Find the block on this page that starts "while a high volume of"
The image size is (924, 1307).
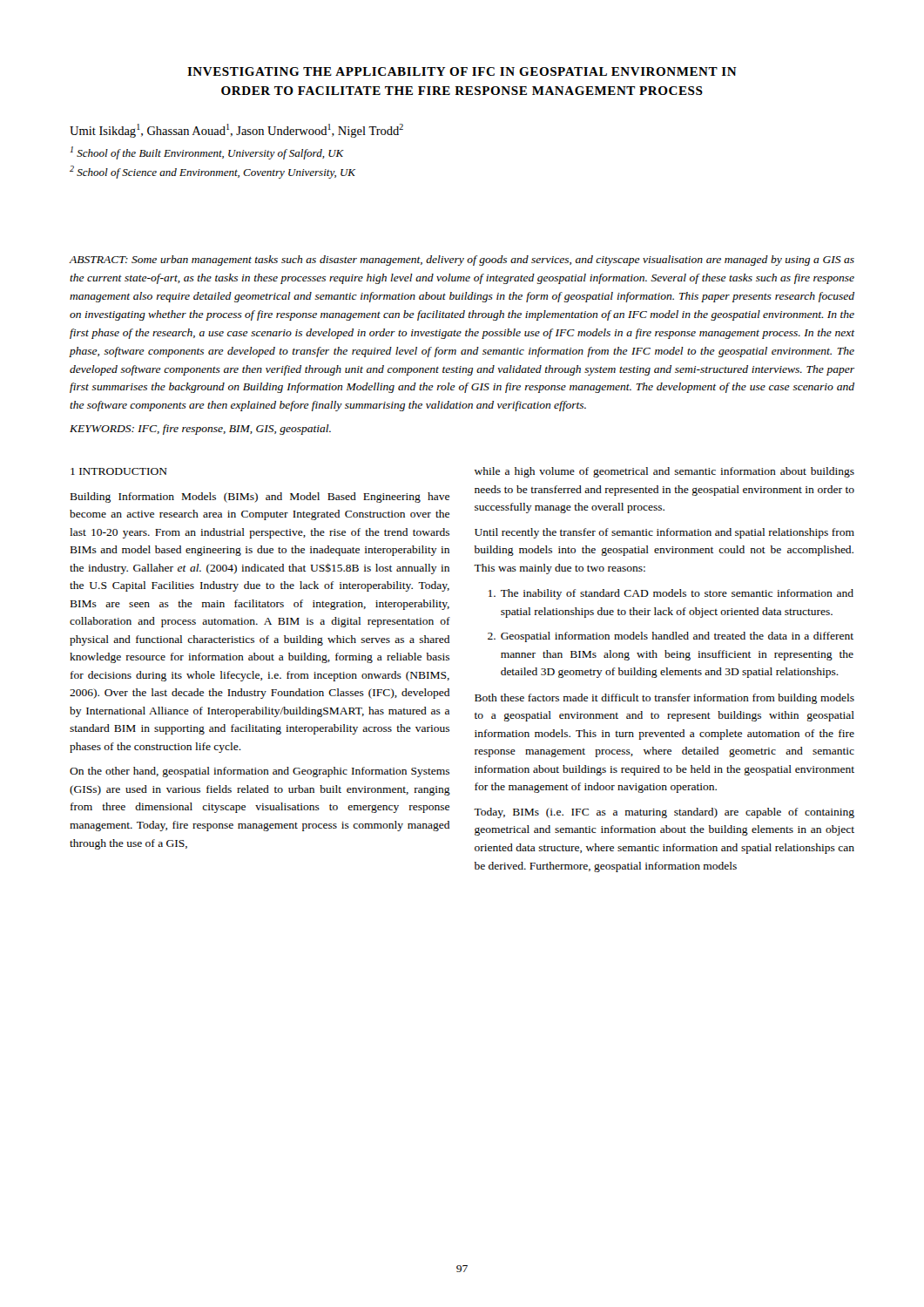(664, 489)
